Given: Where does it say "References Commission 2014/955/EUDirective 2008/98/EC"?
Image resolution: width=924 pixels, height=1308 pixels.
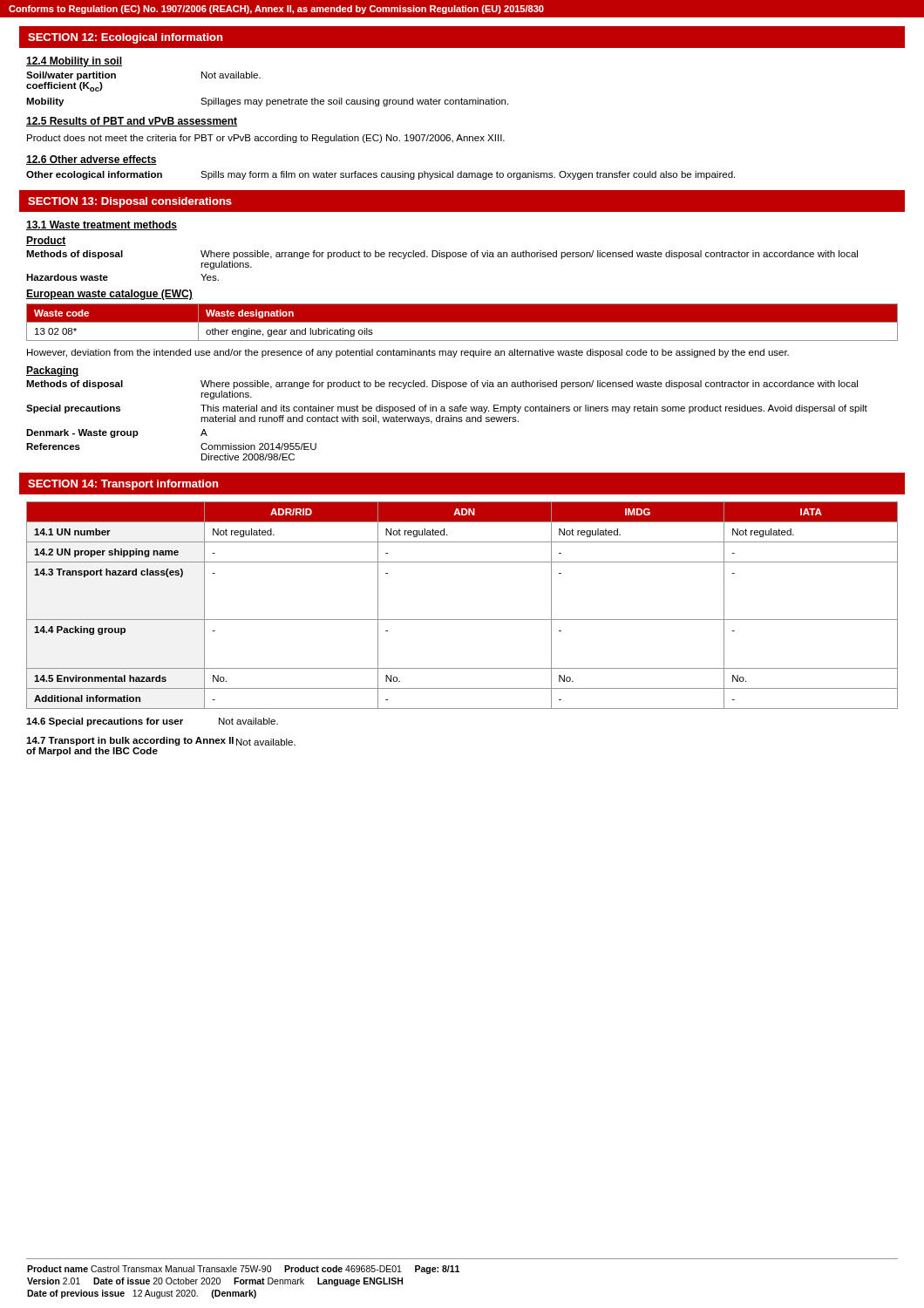Looking at the screenshot, I should click(44, 446).
